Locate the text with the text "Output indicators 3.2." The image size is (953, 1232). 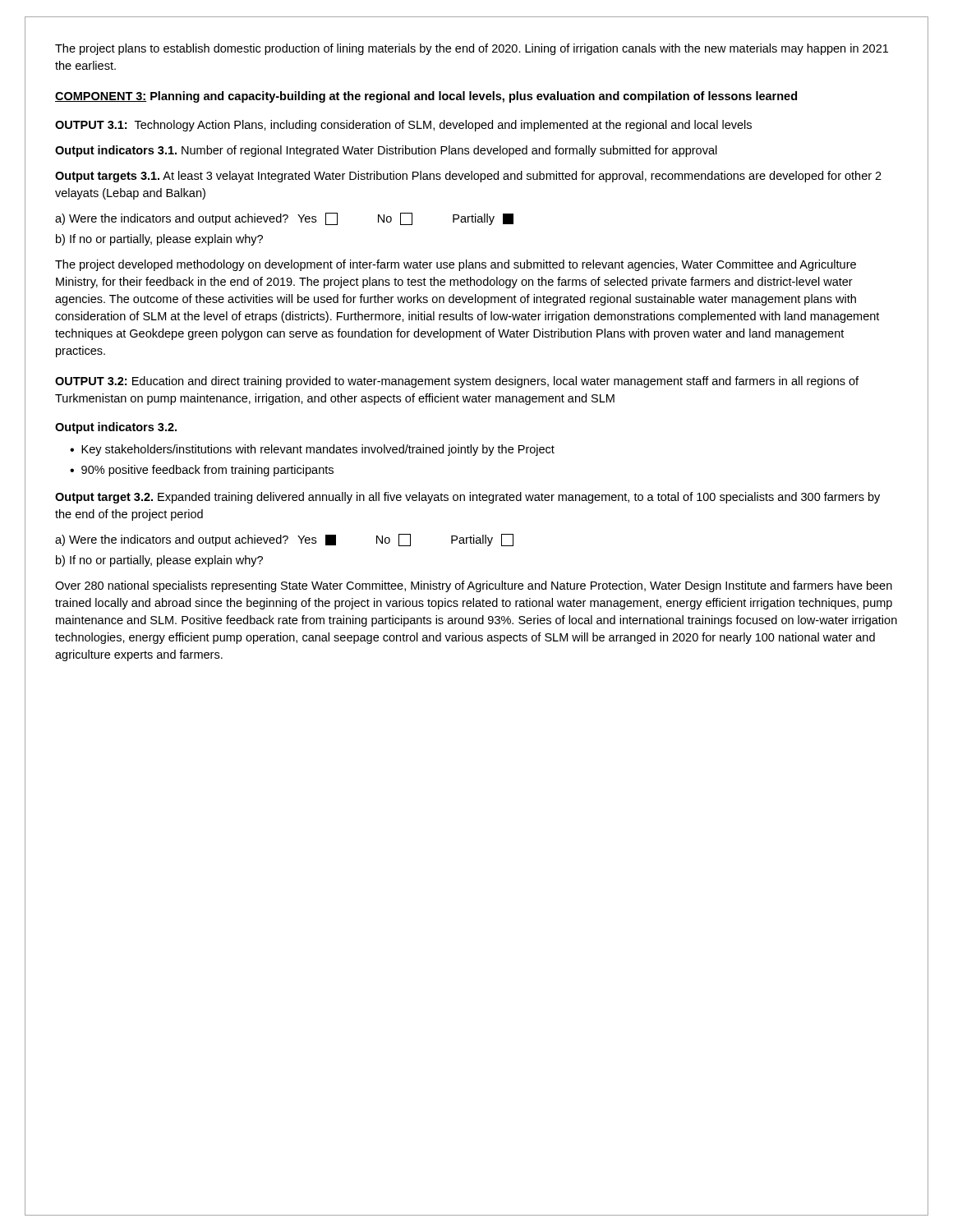[116, 427]
